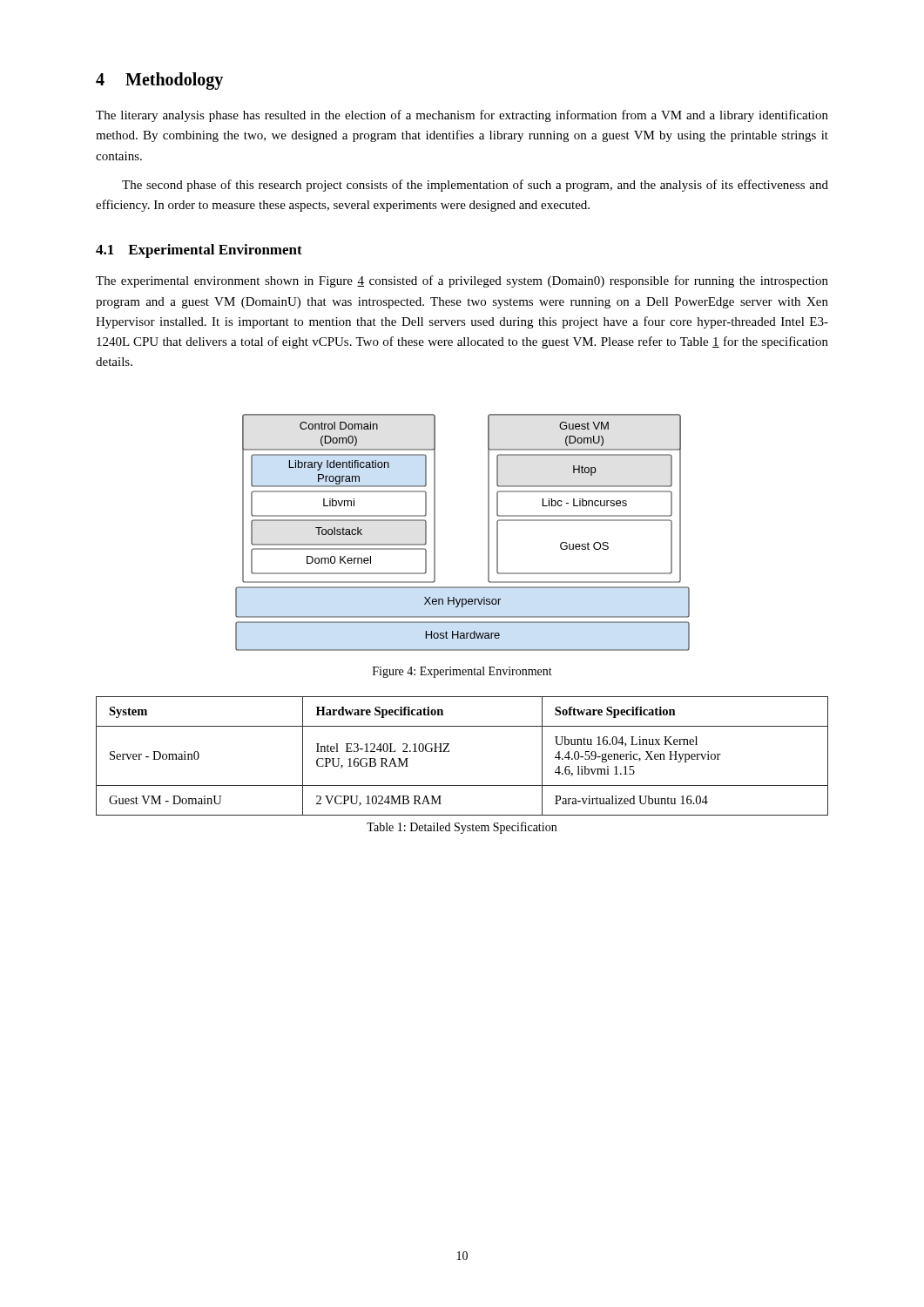This screenshot has width=924, height=1307.
Task: Click on the text block starting "The experimental environment shown in"
Action: [462, 321]
